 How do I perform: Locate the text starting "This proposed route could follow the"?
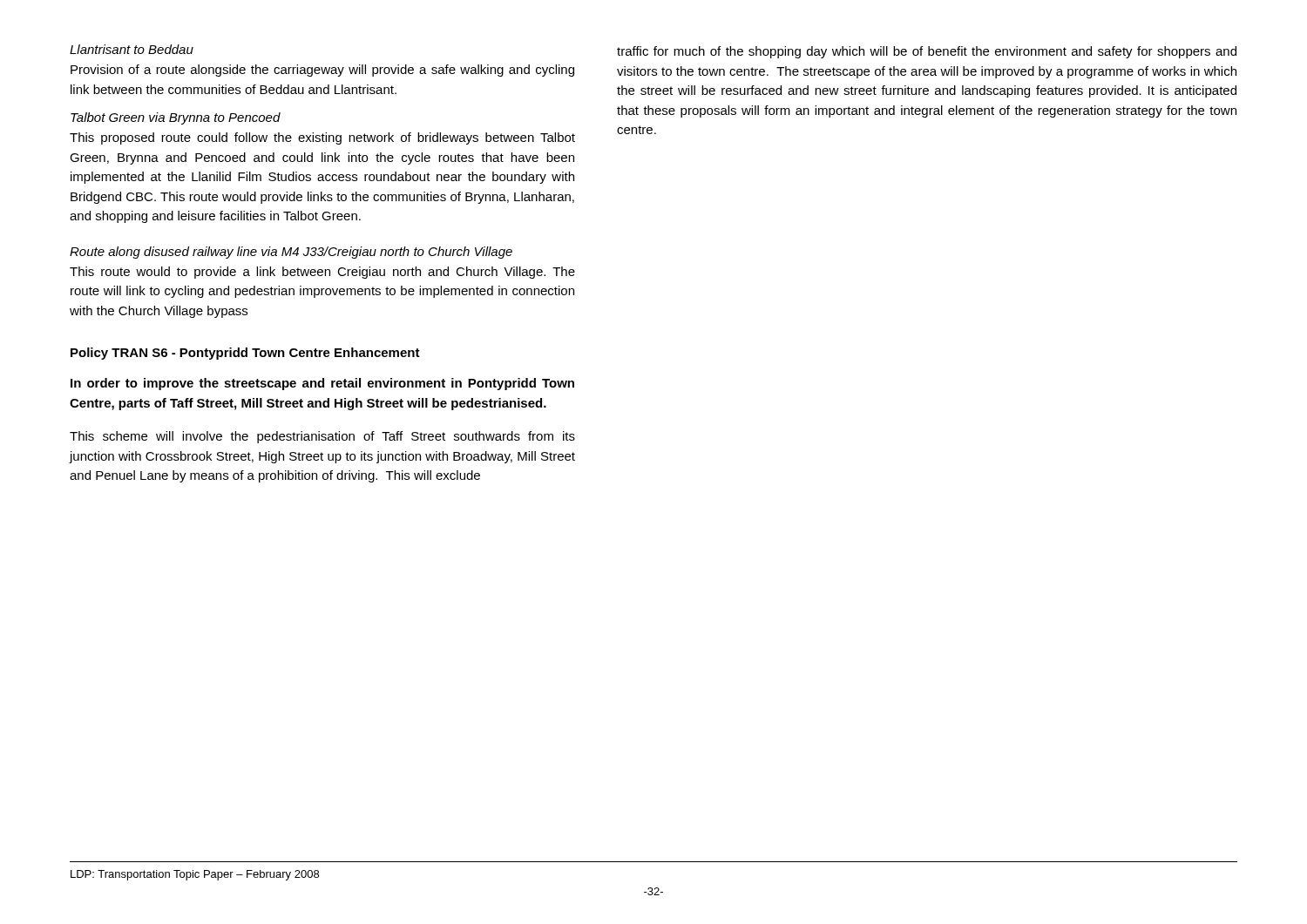[322, 177]
